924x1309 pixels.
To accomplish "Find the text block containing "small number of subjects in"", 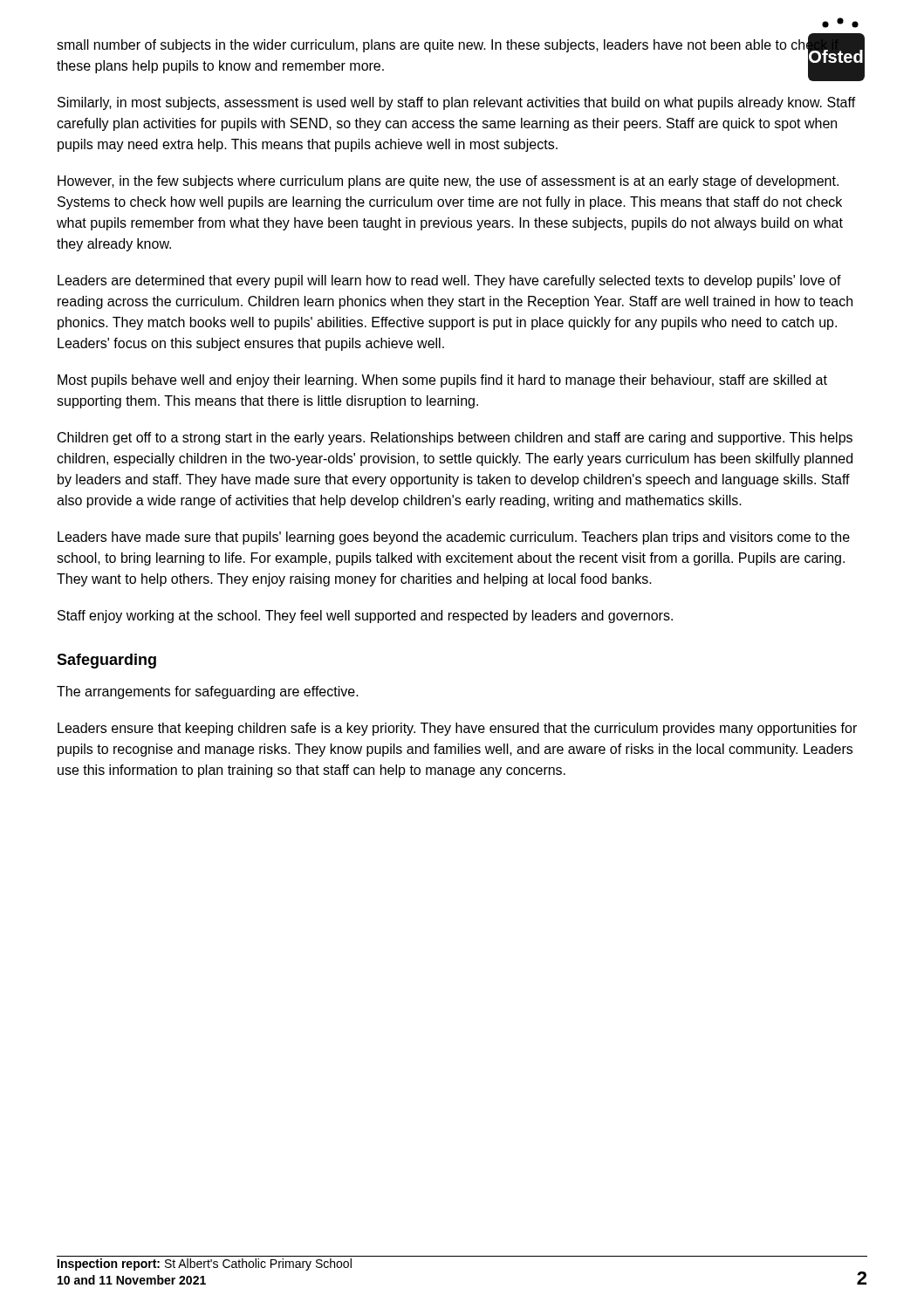I will [x=447, y=55].
